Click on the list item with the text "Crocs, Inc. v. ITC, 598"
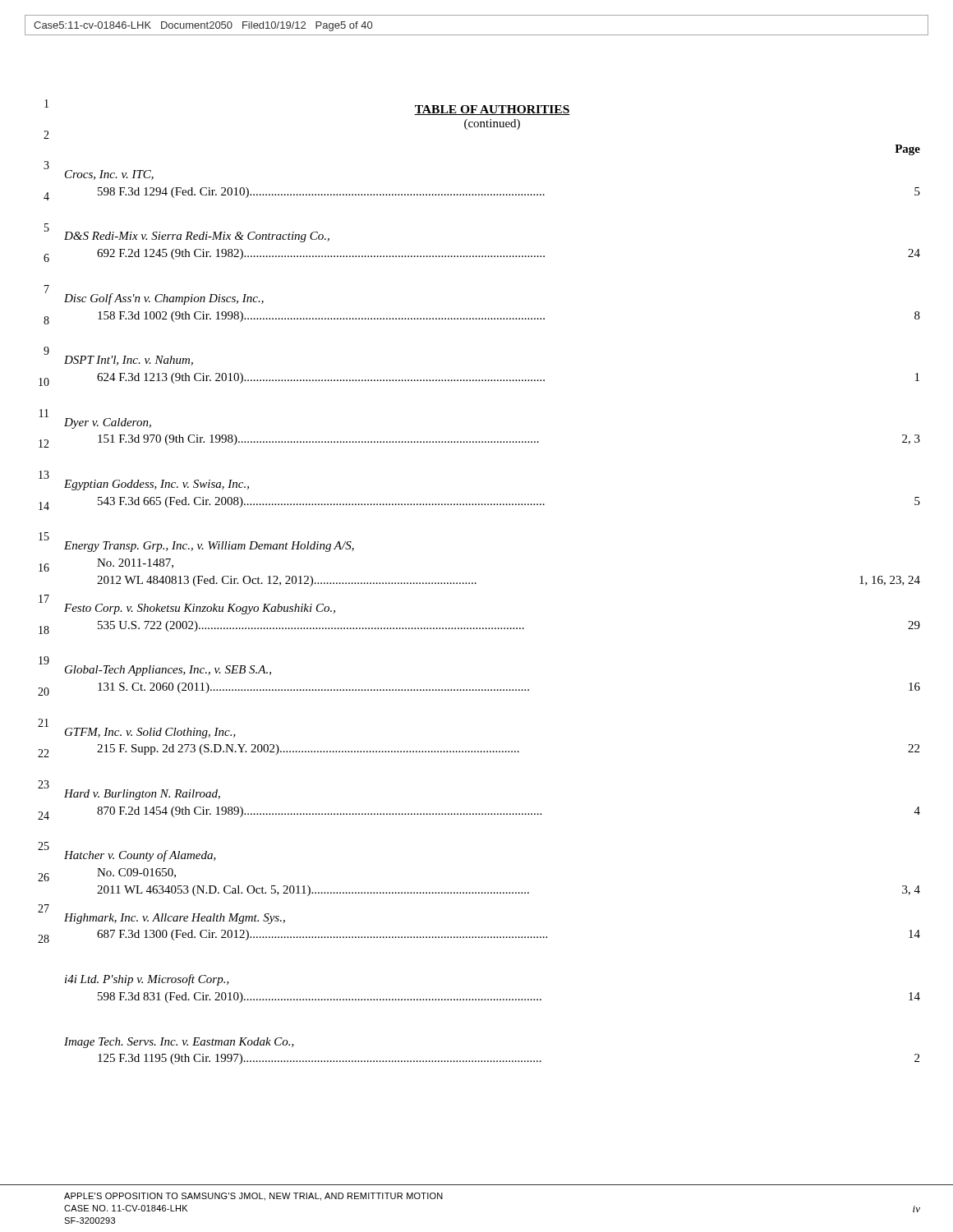 [492, 183]
